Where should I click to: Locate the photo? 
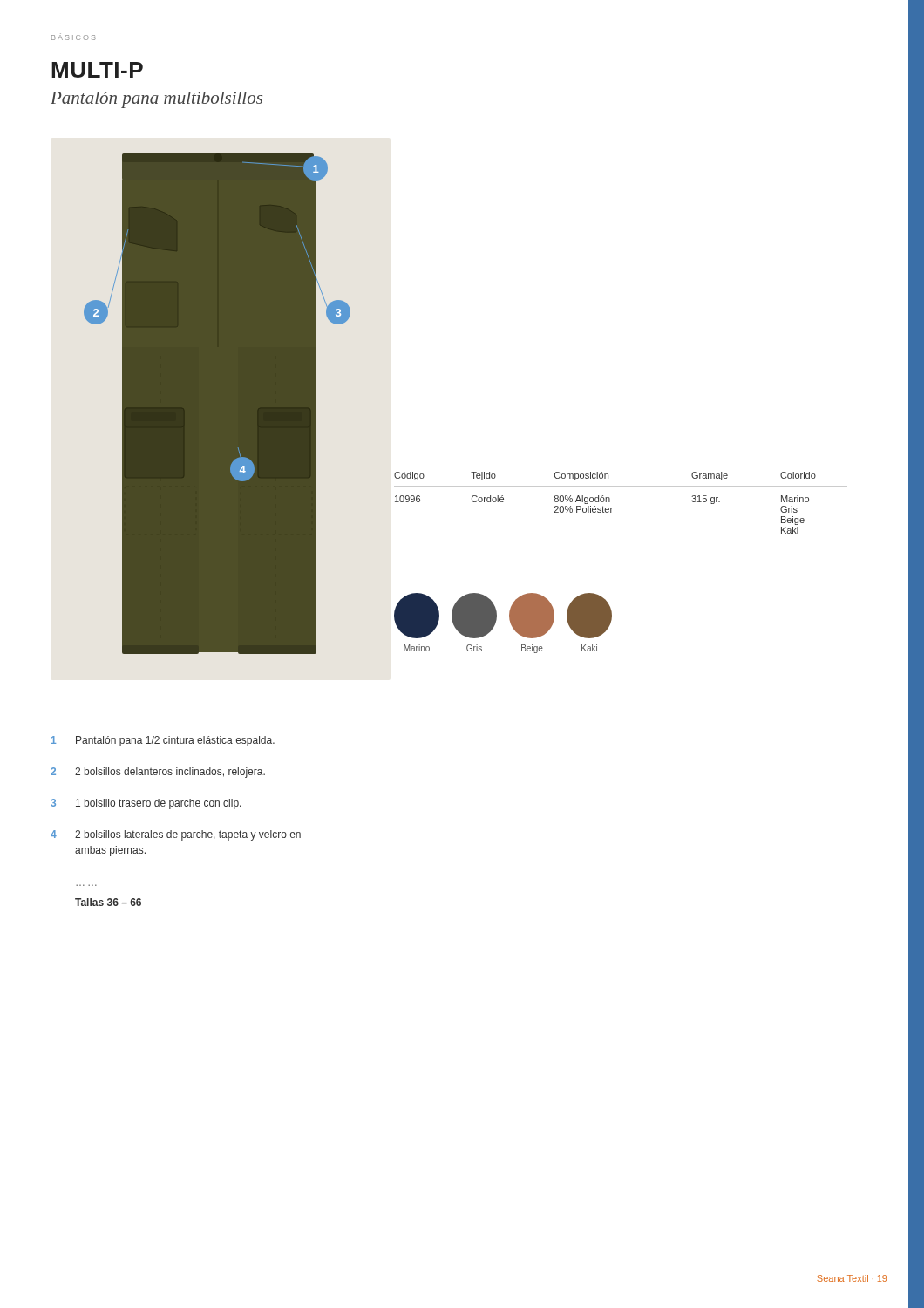(221, 409)
